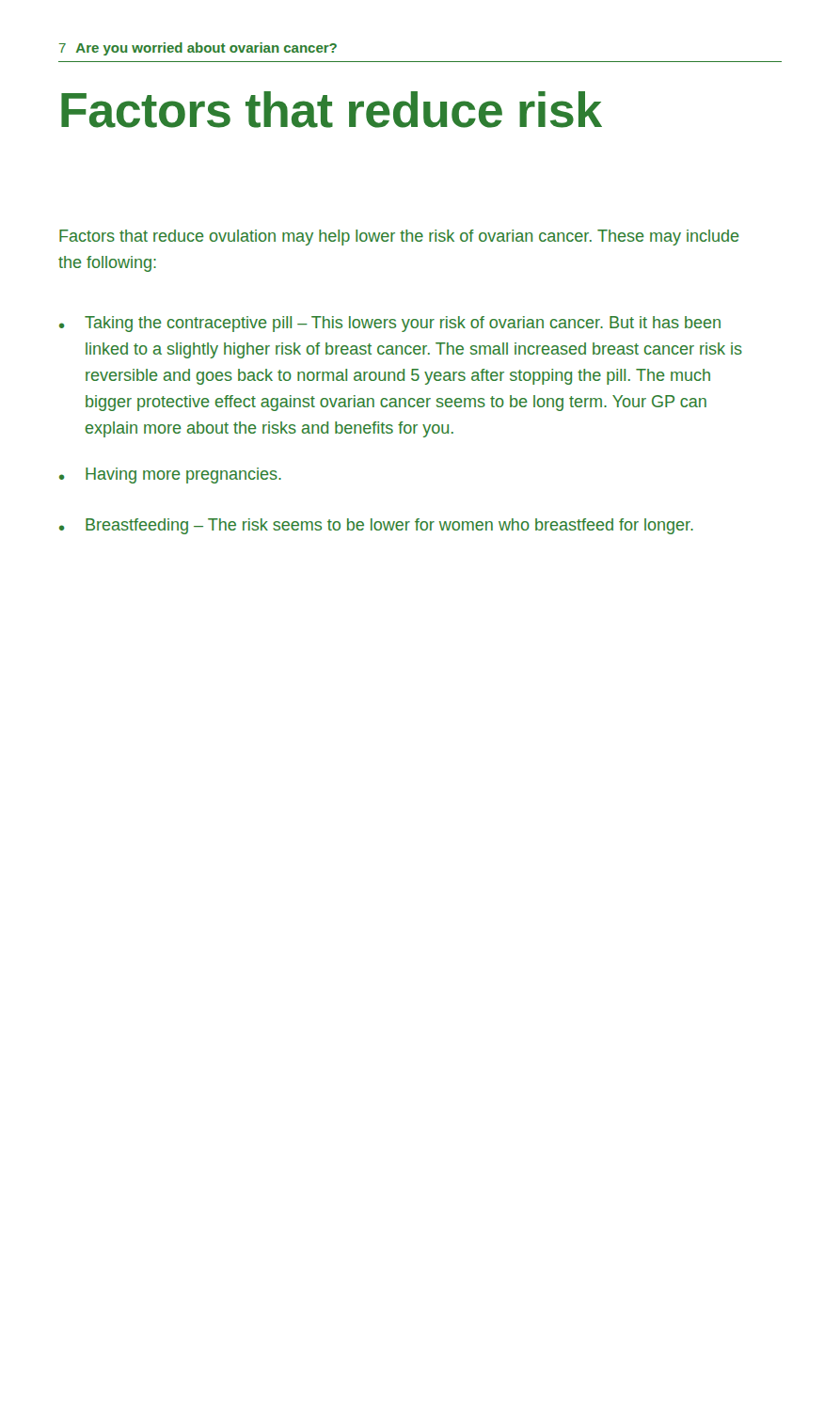Point to "• Having more pregnancies."
This screenshot has width=840, height=1411.
170,476
